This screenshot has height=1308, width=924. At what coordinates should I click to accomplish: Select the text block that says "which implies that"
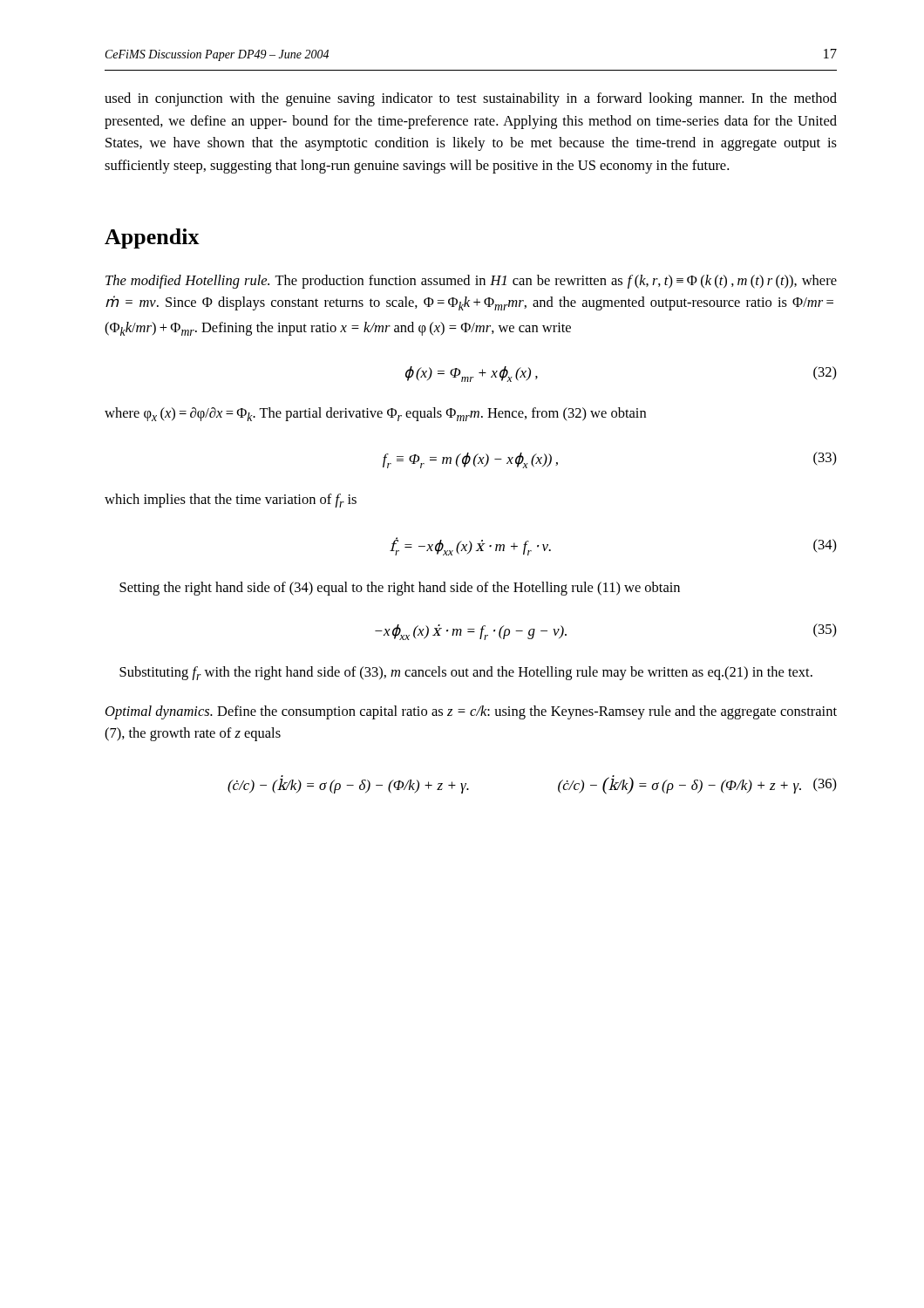click(x=231, y=501)
